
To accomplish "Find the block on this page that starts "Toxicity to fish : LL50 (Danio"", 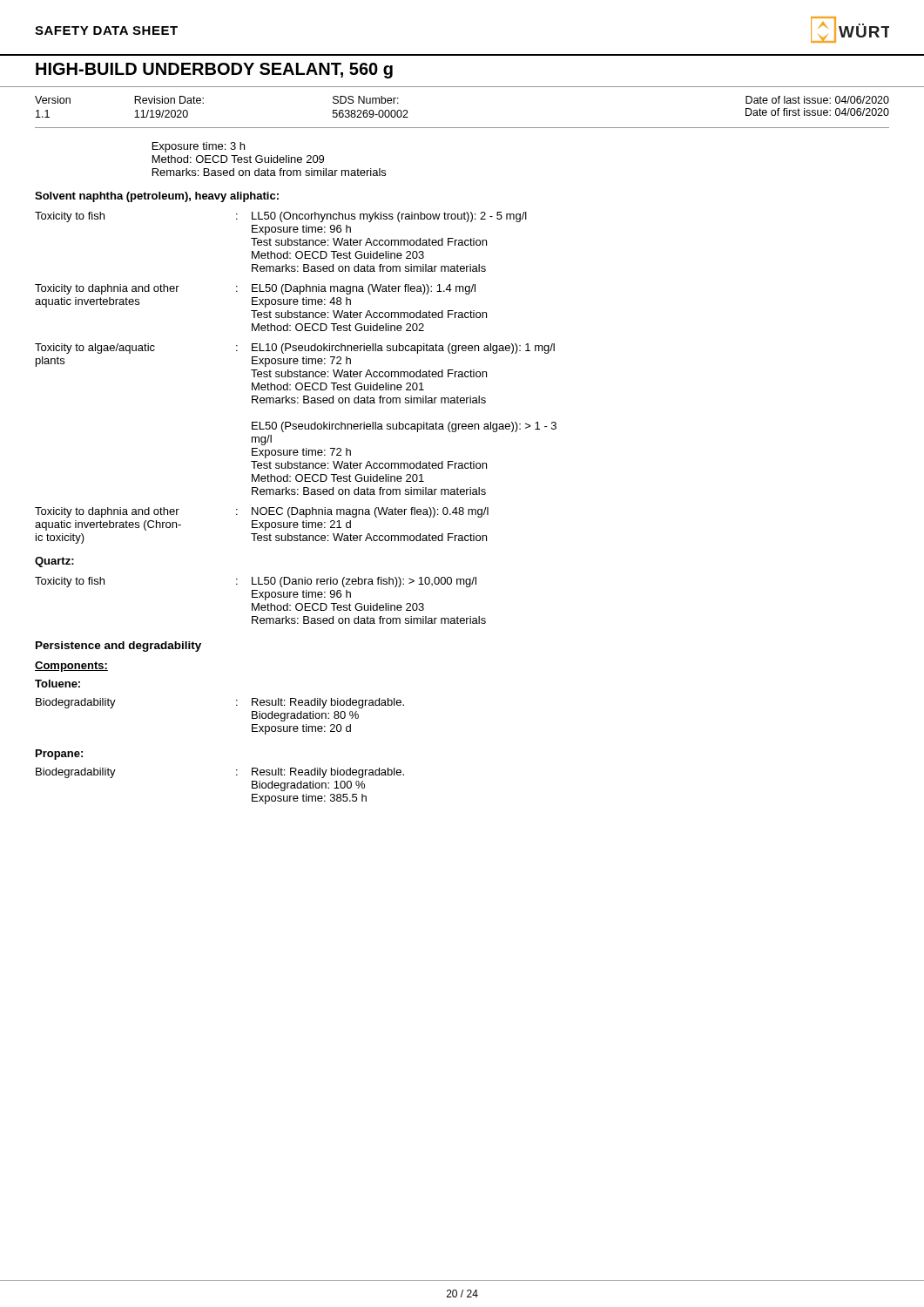I will coord(256,582).
